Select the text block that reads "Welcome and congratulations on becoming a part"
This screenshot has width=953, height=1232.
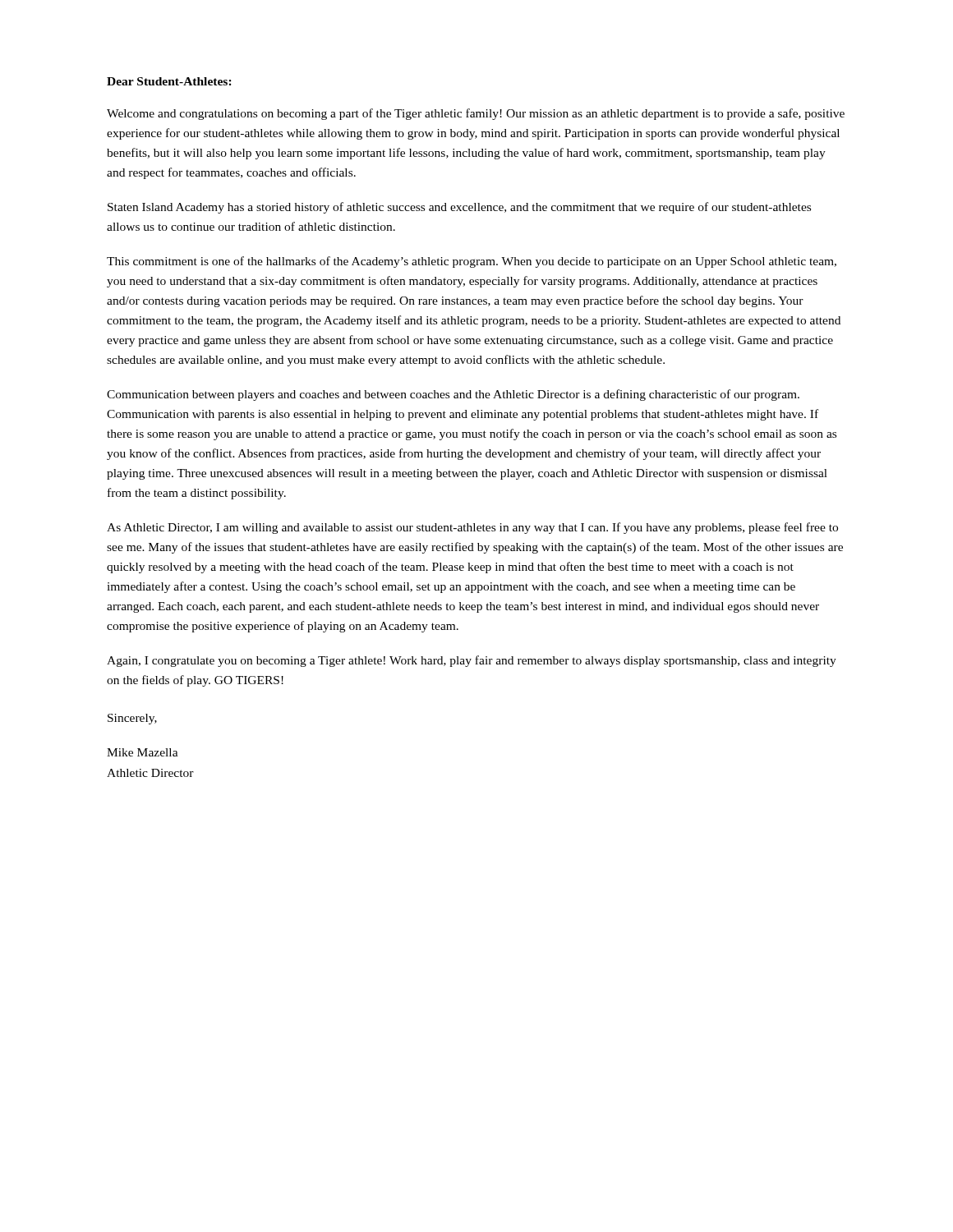pyautogui.click(x=476, y=143)
